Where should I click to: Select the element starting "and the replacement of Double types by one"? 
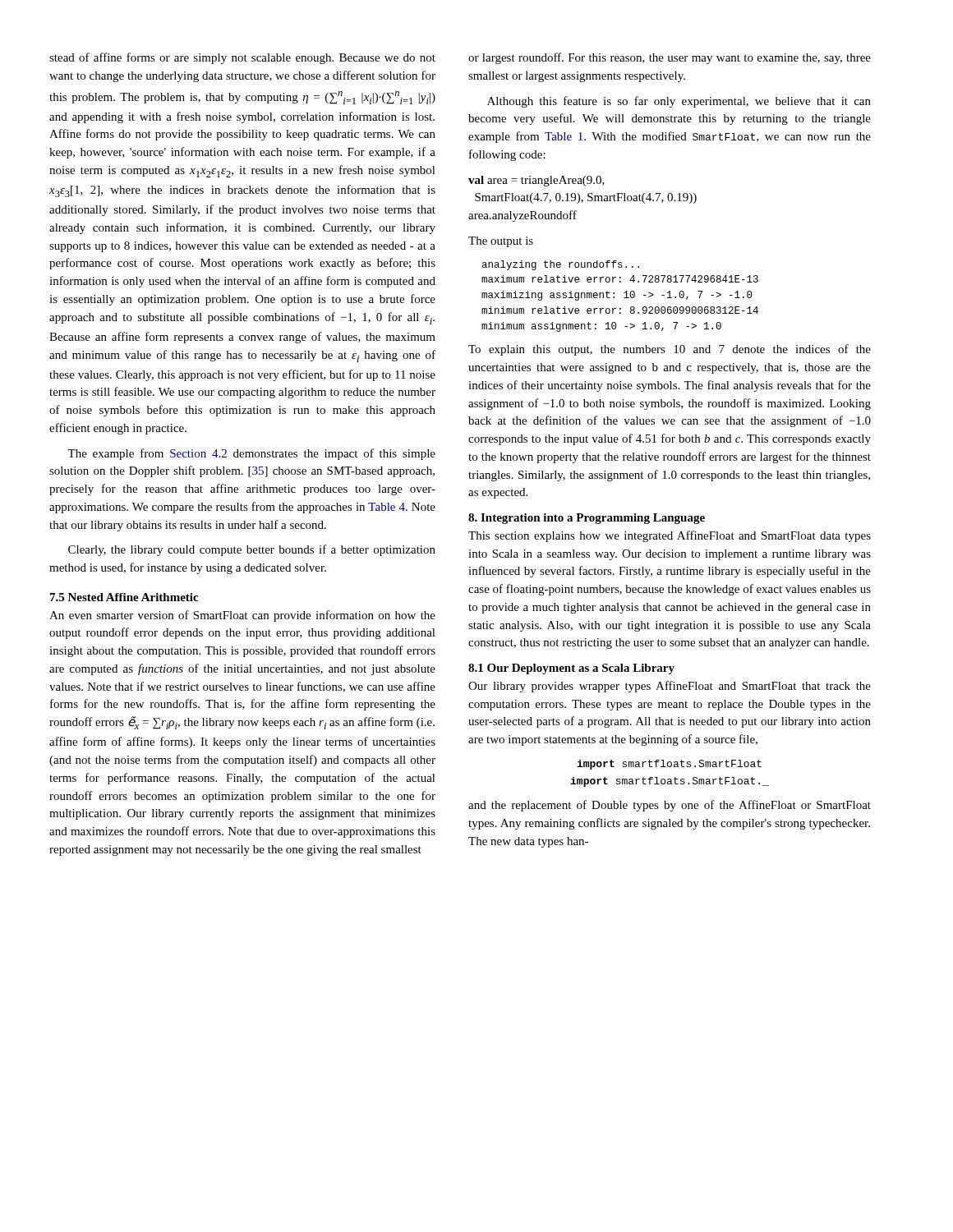[x=670, y=824]
